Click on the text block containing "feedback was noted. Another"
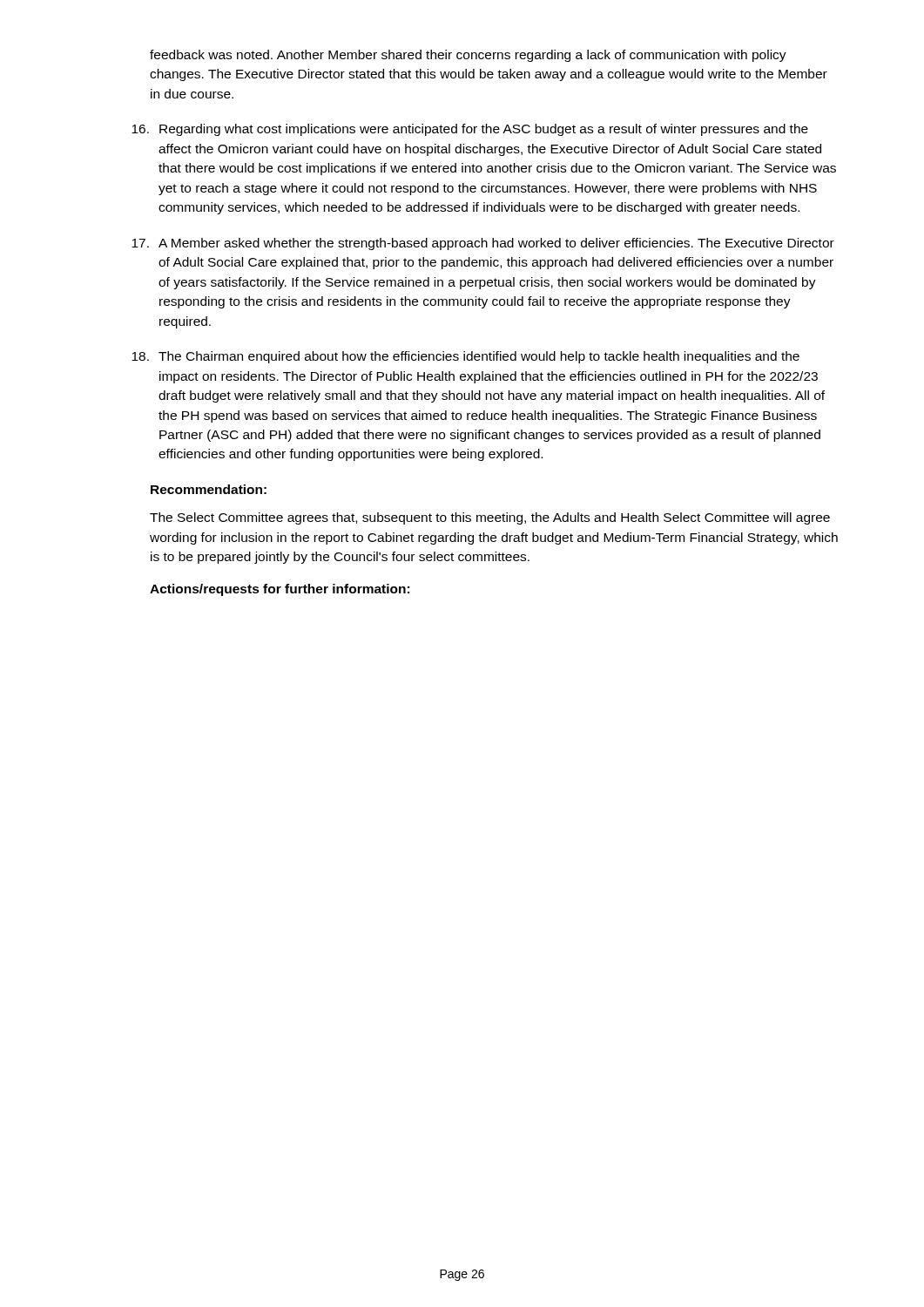The width and height of the screenshot is (924, 1307). 488,74
